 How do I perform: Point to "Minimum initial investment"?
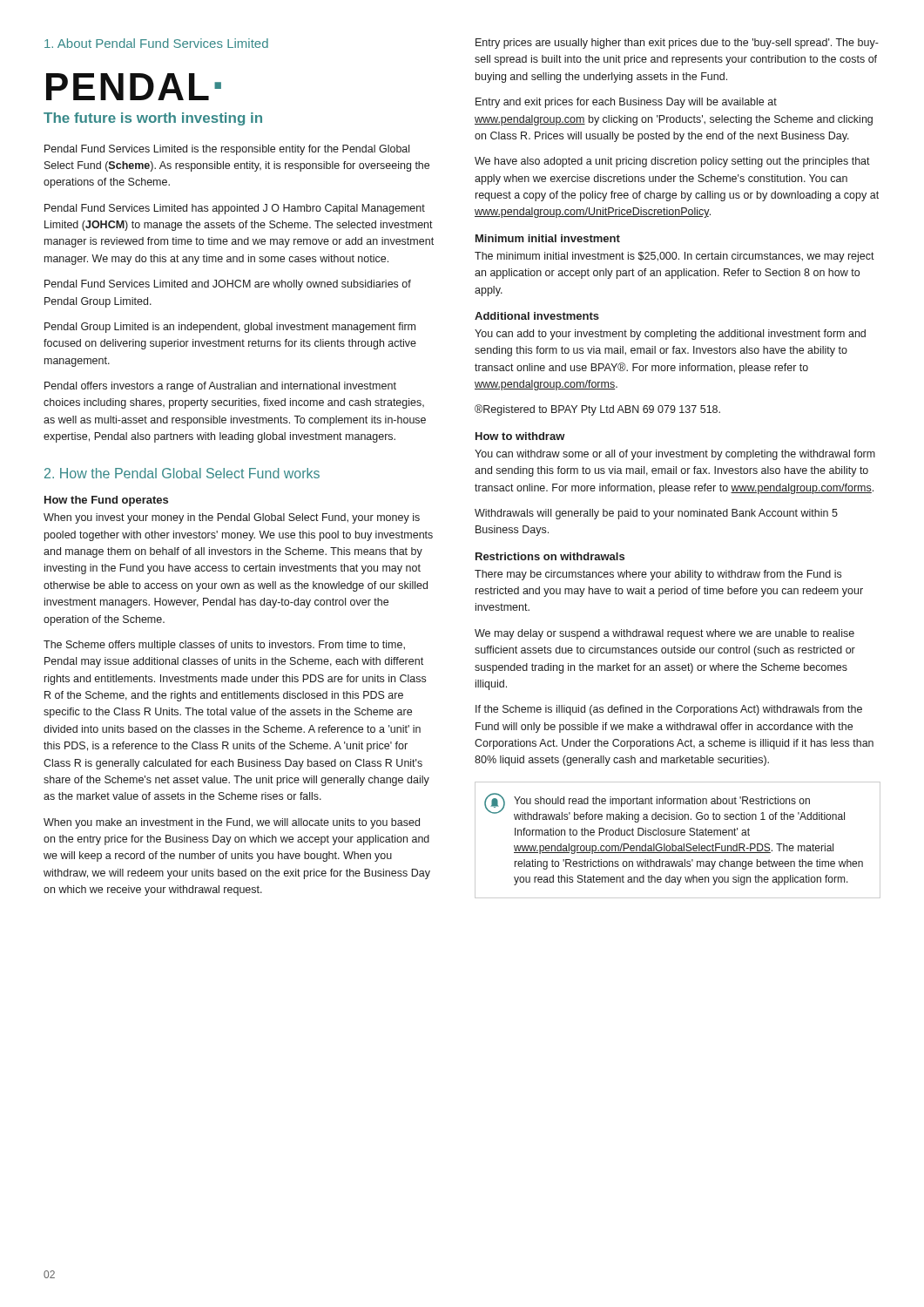click(x=547, y=238)
